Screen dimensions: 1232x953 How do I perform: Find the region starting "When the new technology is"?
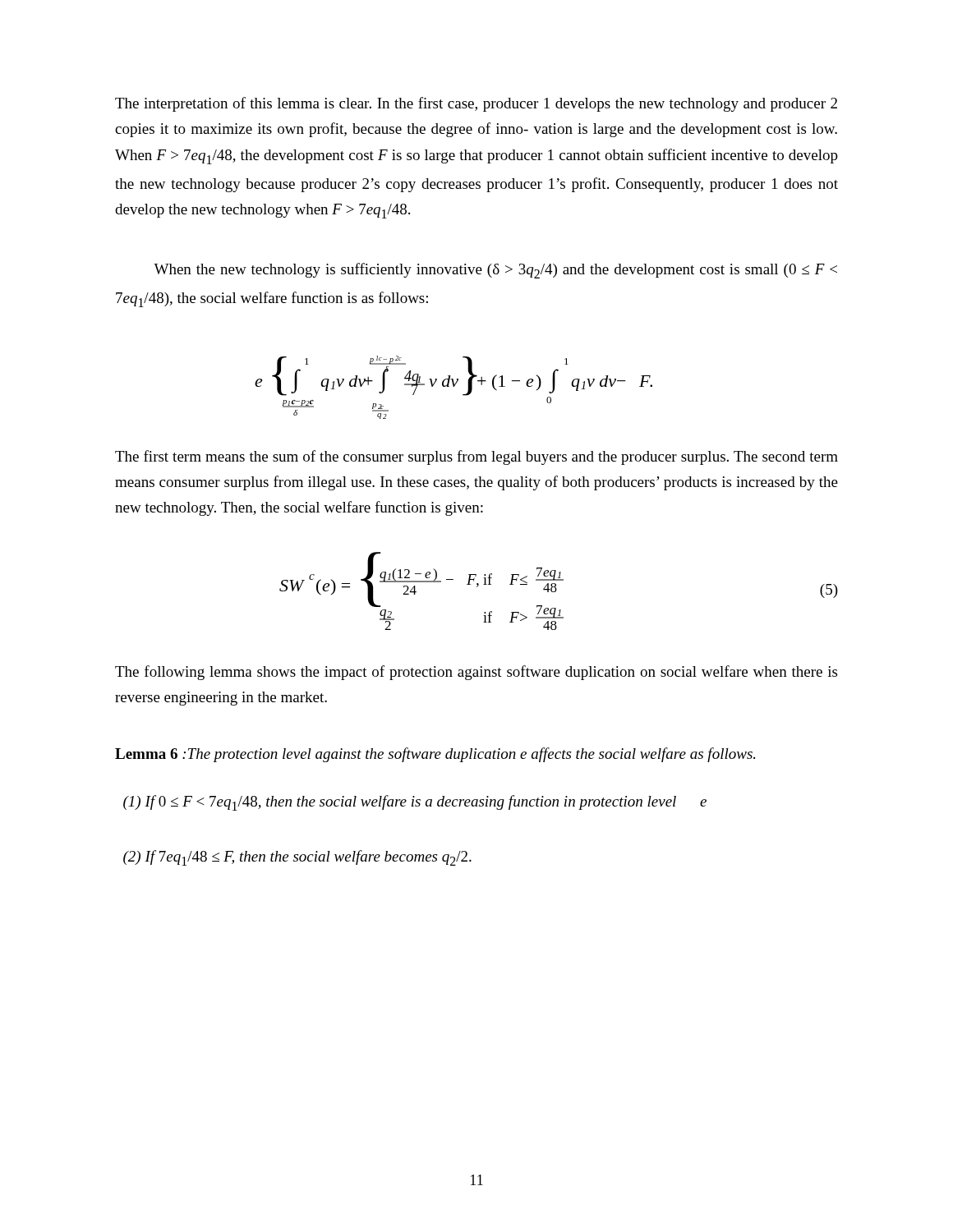click(x=476, y=285)
